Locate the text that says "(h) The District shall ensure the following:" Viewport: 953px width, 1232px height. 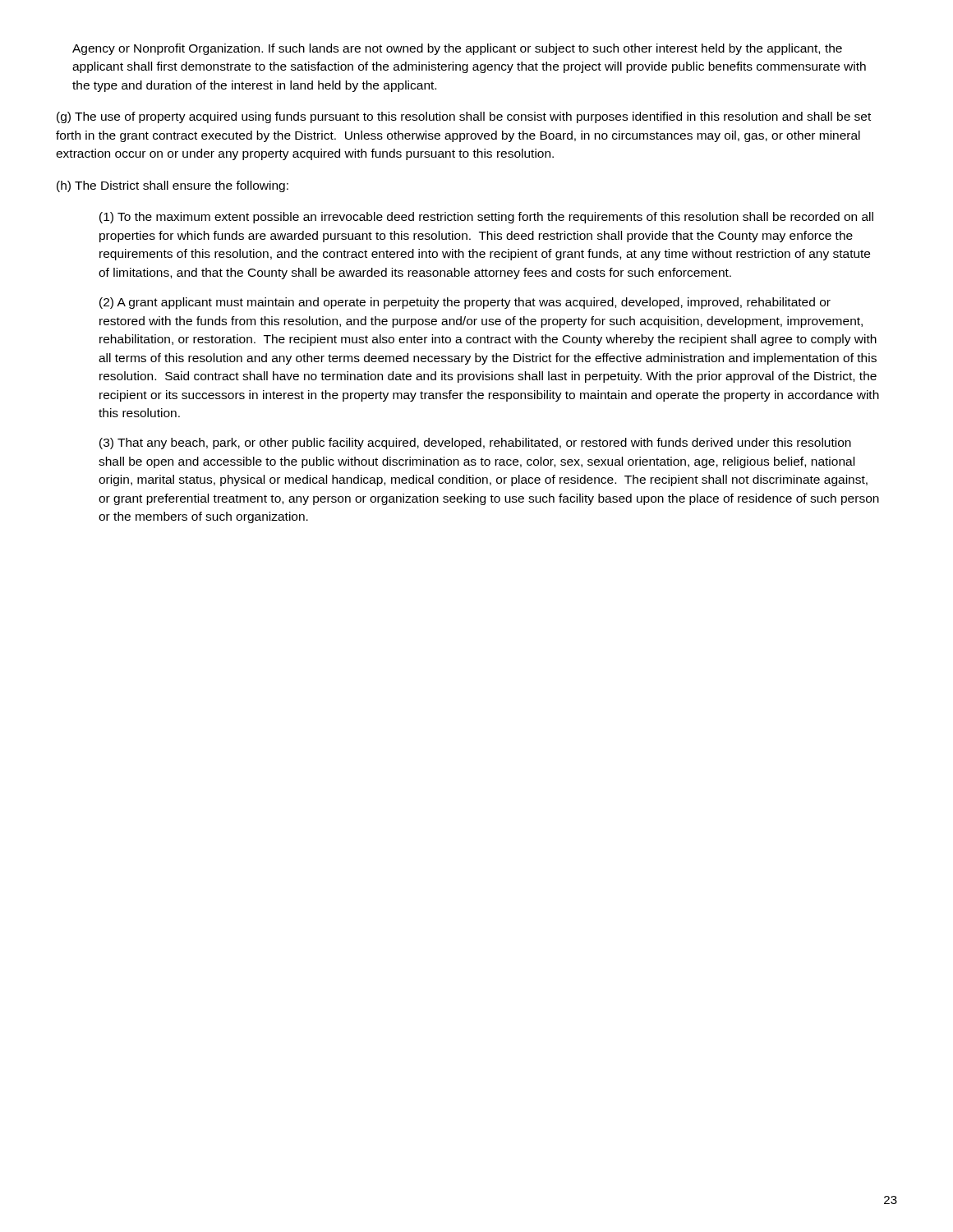(x=173, y=185)
